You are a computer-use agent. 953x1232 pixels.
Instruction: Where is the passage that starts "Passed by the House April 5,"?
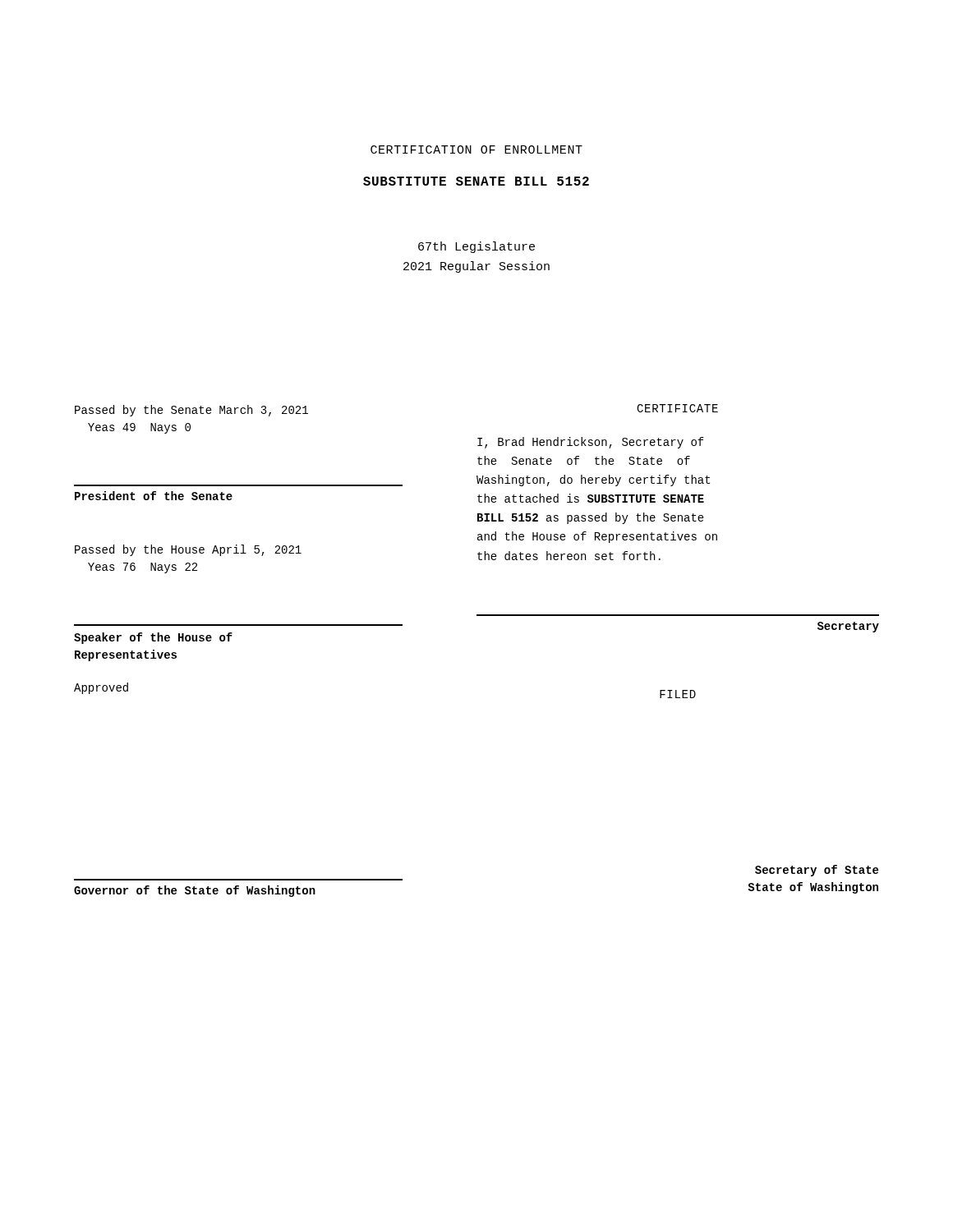(x=188, y=559)
